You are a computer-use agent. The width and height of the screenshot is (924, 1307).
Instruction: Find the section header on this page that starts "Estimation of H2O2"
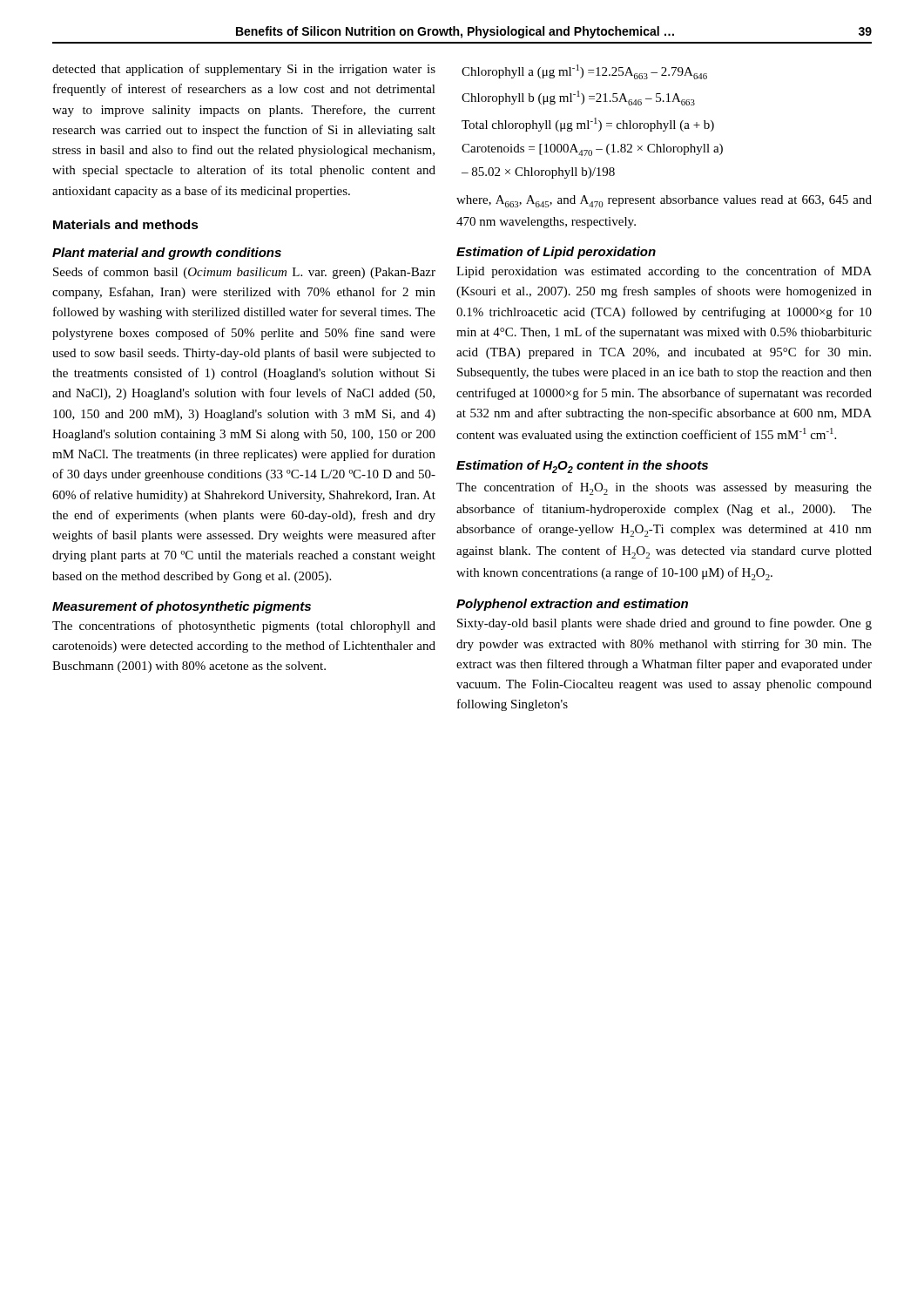(x=582, y=466)
